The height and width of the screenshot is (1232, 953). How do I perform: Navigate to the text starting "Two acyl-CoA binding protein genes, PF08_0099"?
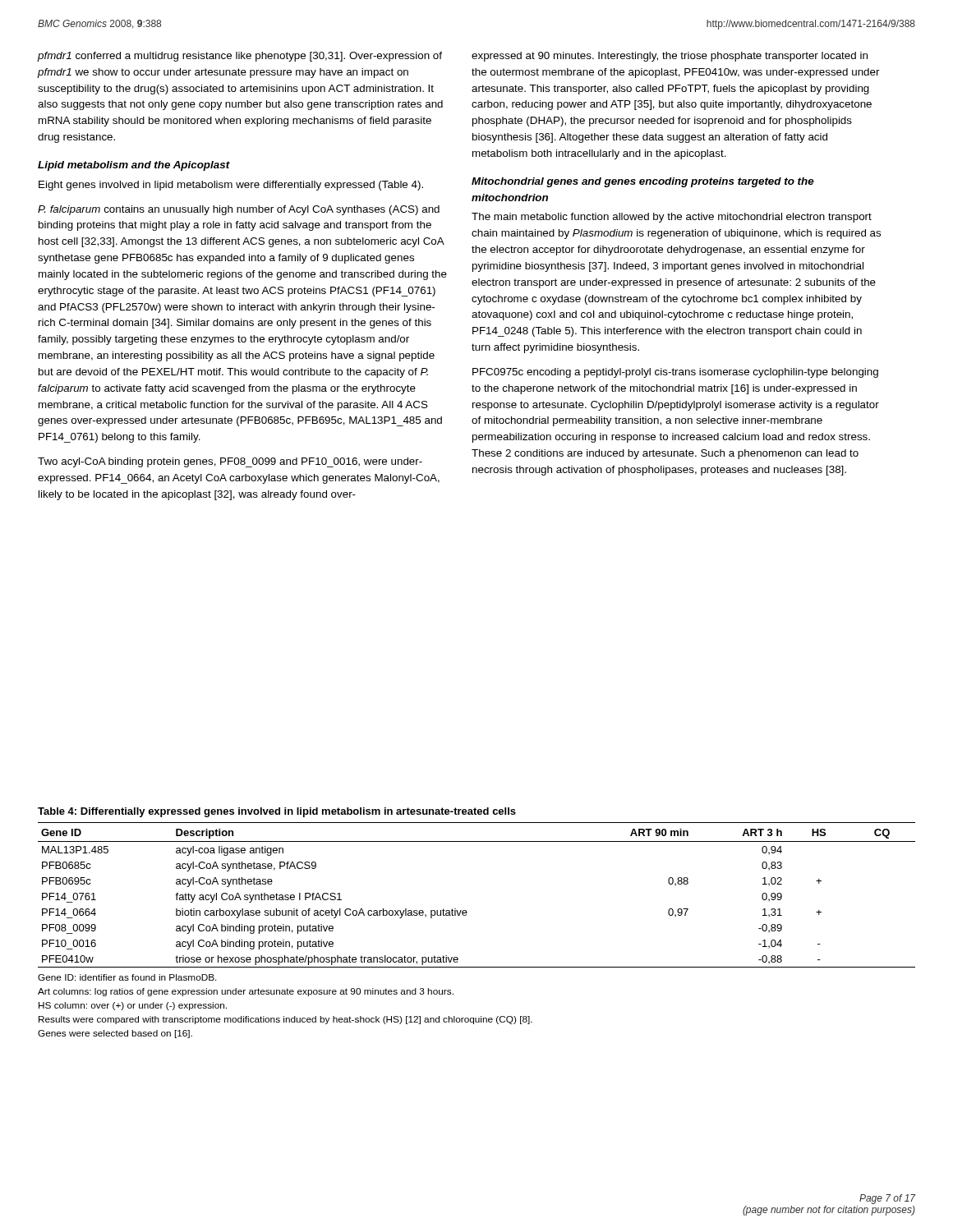pyautogui.click(x=243, y=478)
